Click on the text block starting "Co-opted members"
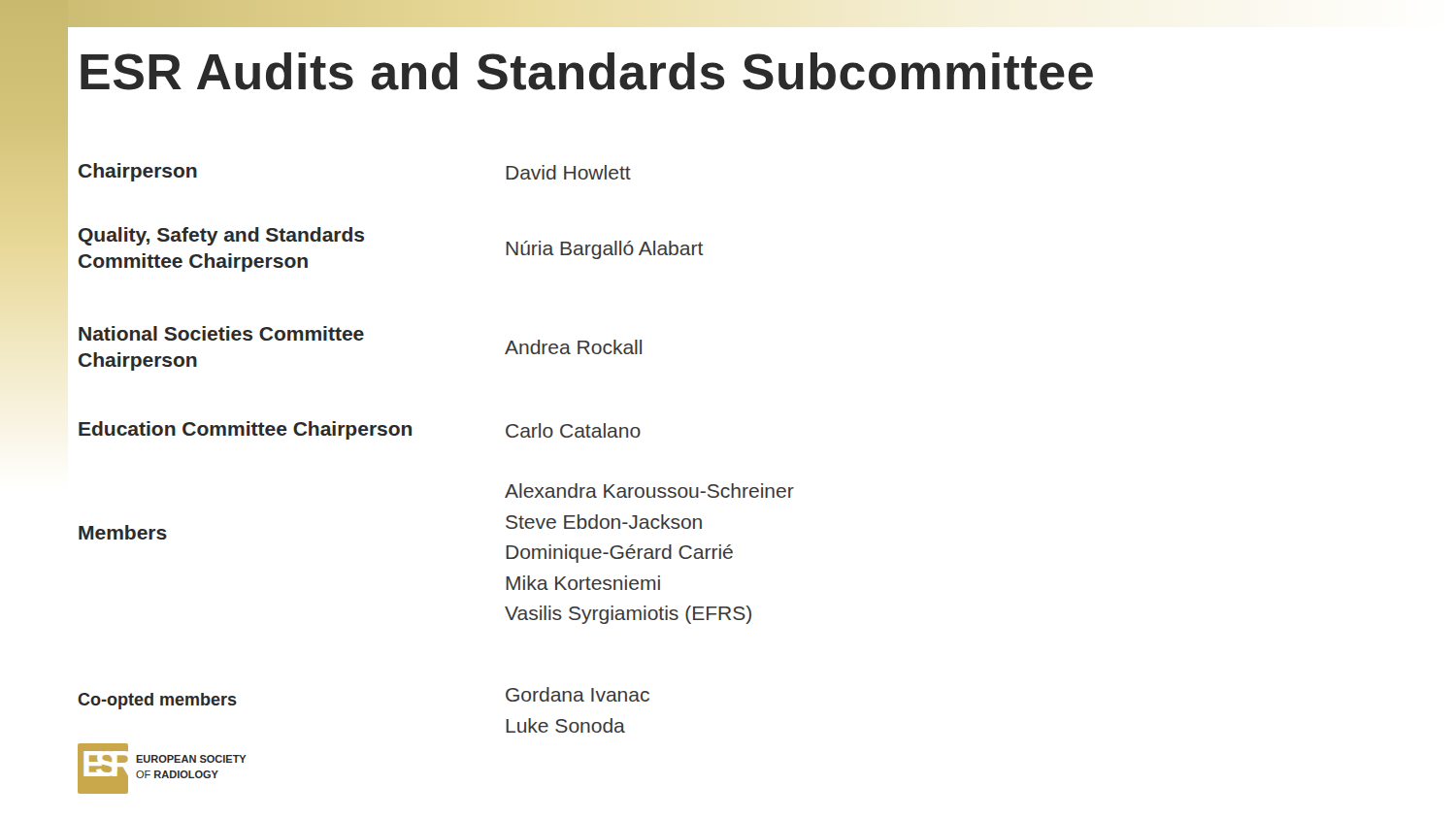This screenshot has height=819, width=1456. (157, 700)
